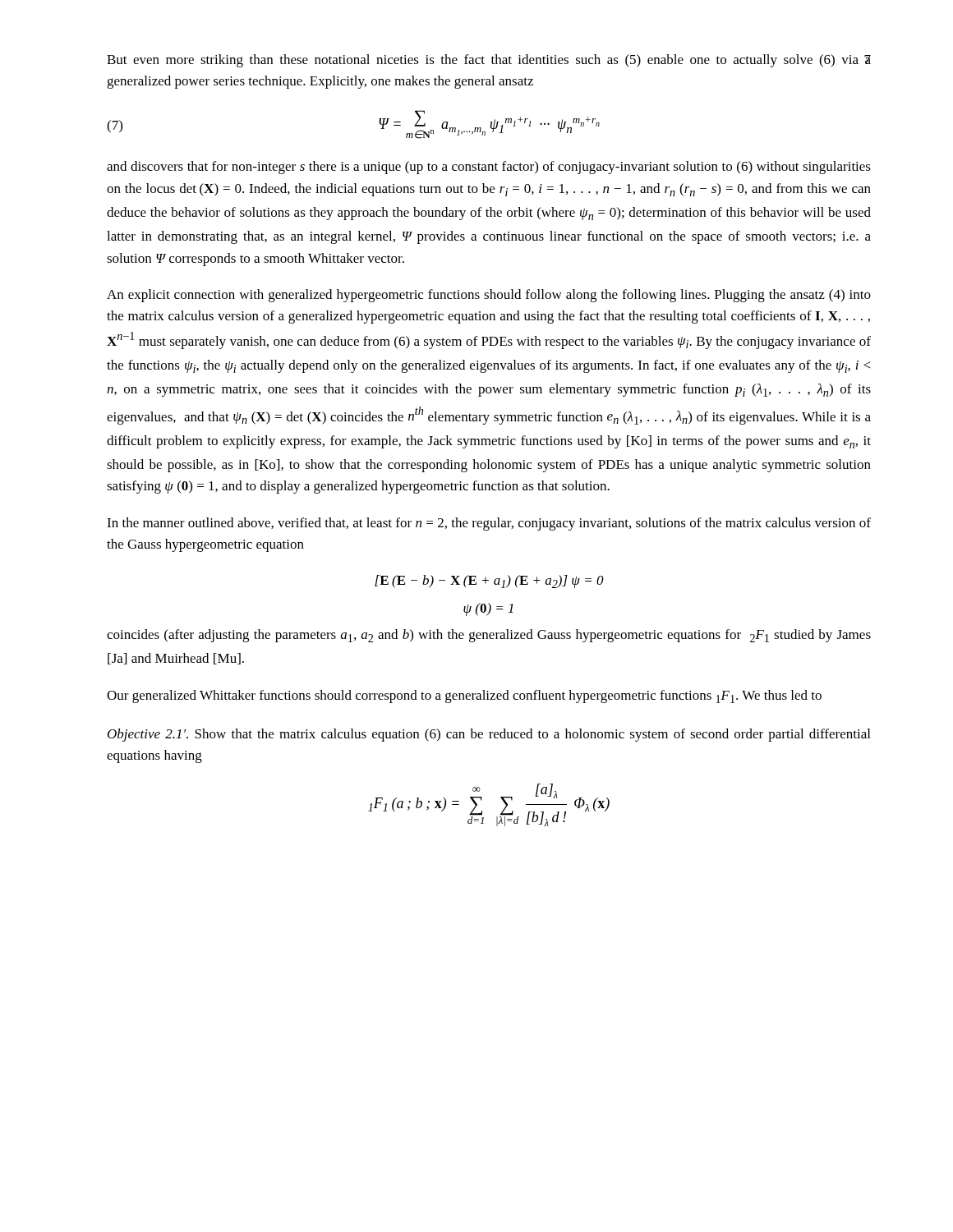Locate the text block with the text "coincides (after adjusting the parameters a1, a2 and"

(489, 647)
